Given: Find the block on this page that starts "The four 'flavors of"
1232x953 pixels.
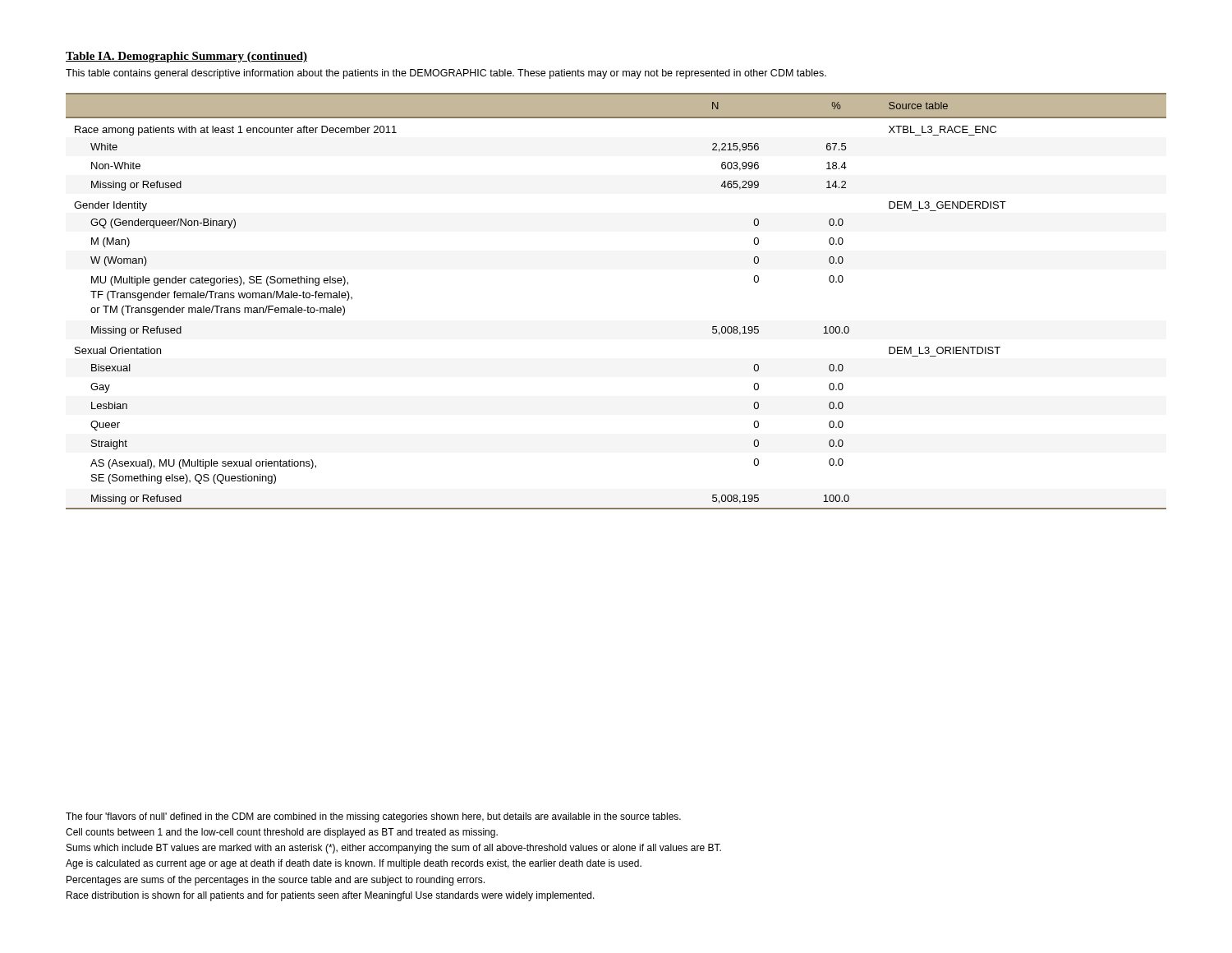Looking at the screenshot, I should 394,856.
